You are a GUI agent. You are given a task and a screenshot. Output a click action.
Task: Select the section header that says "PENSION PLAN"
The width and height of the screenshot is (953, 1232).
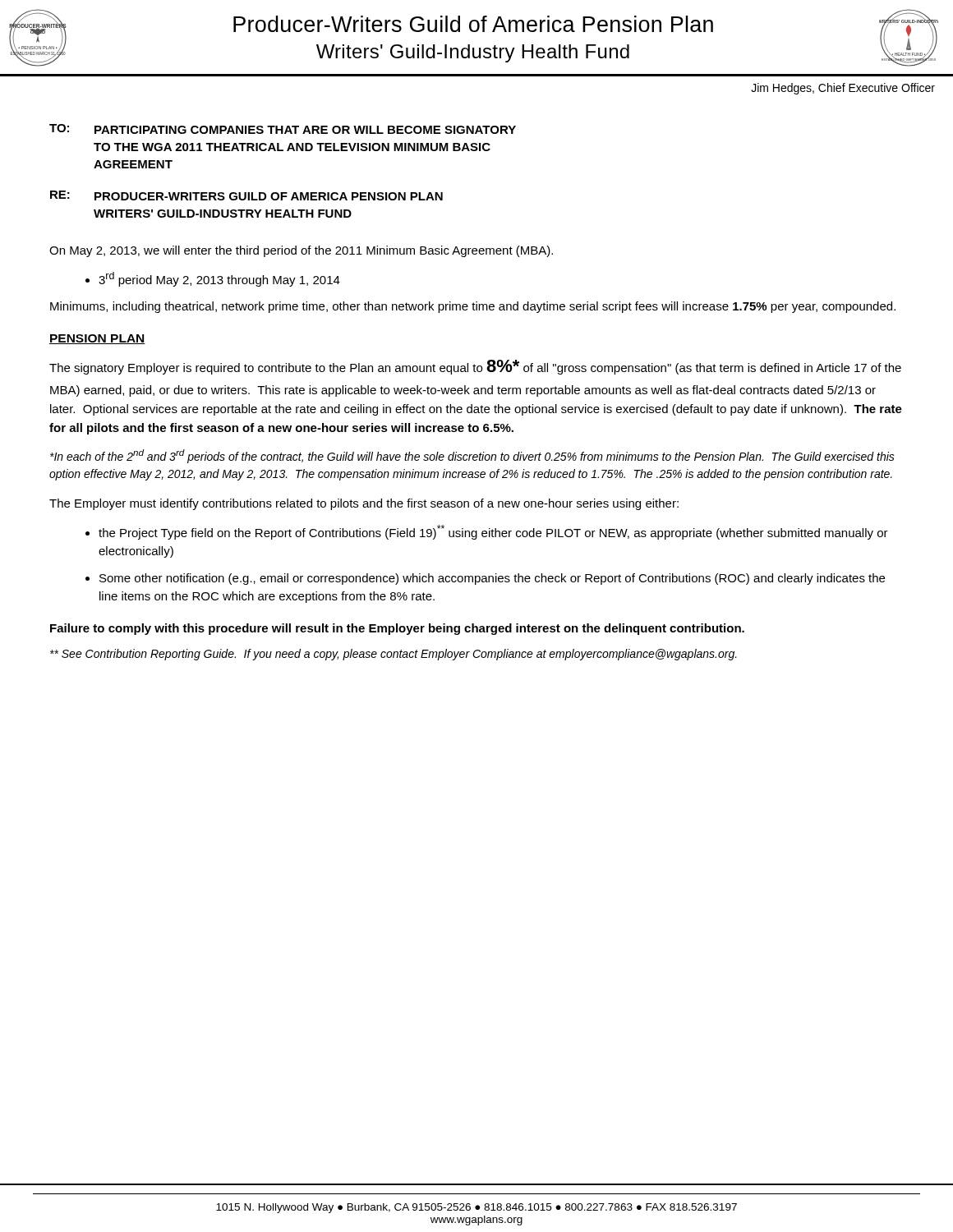click(x=97, y=338)
